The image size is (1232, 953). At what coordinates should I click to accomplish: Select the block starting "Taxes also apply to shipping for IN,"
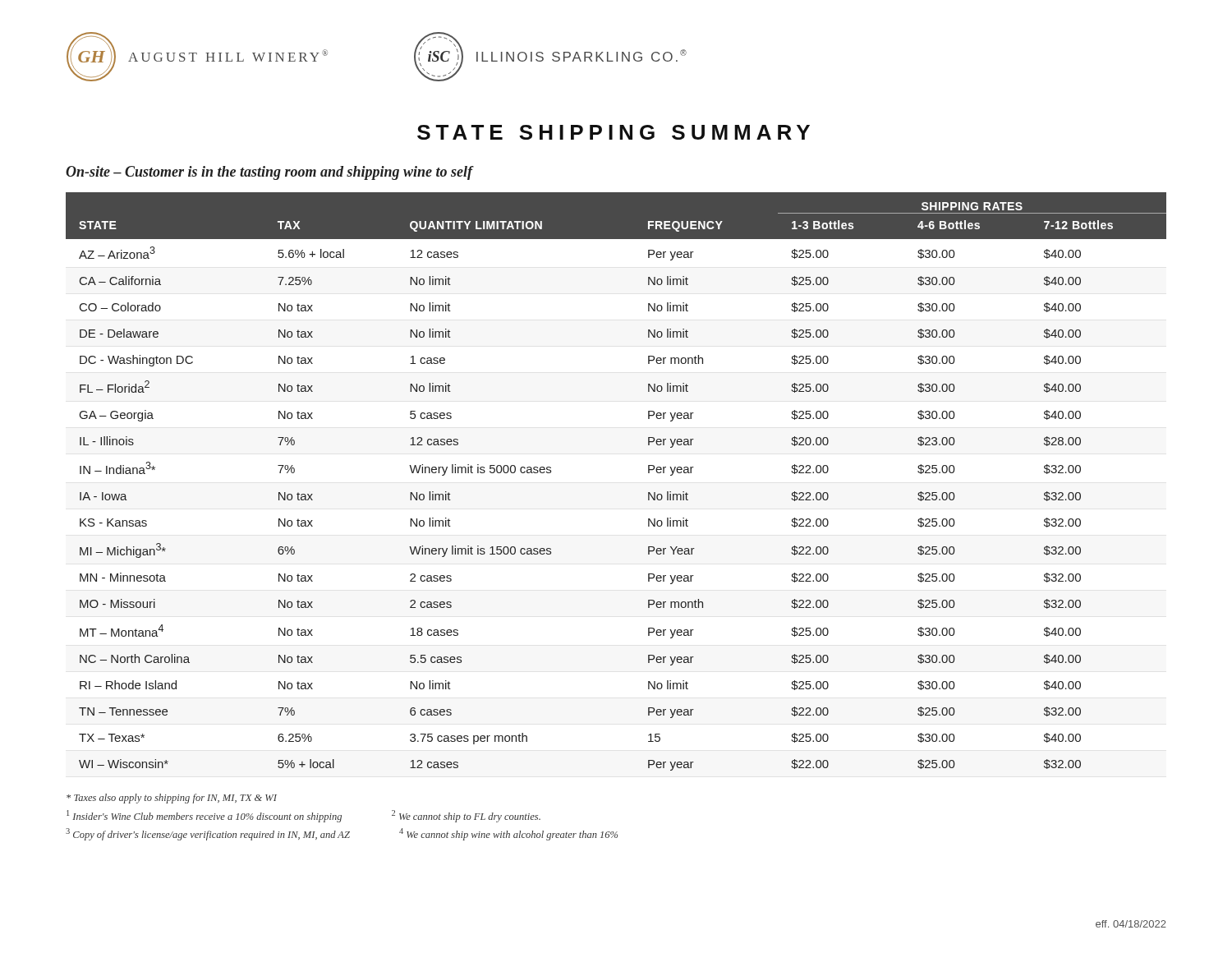pos(171,798)
